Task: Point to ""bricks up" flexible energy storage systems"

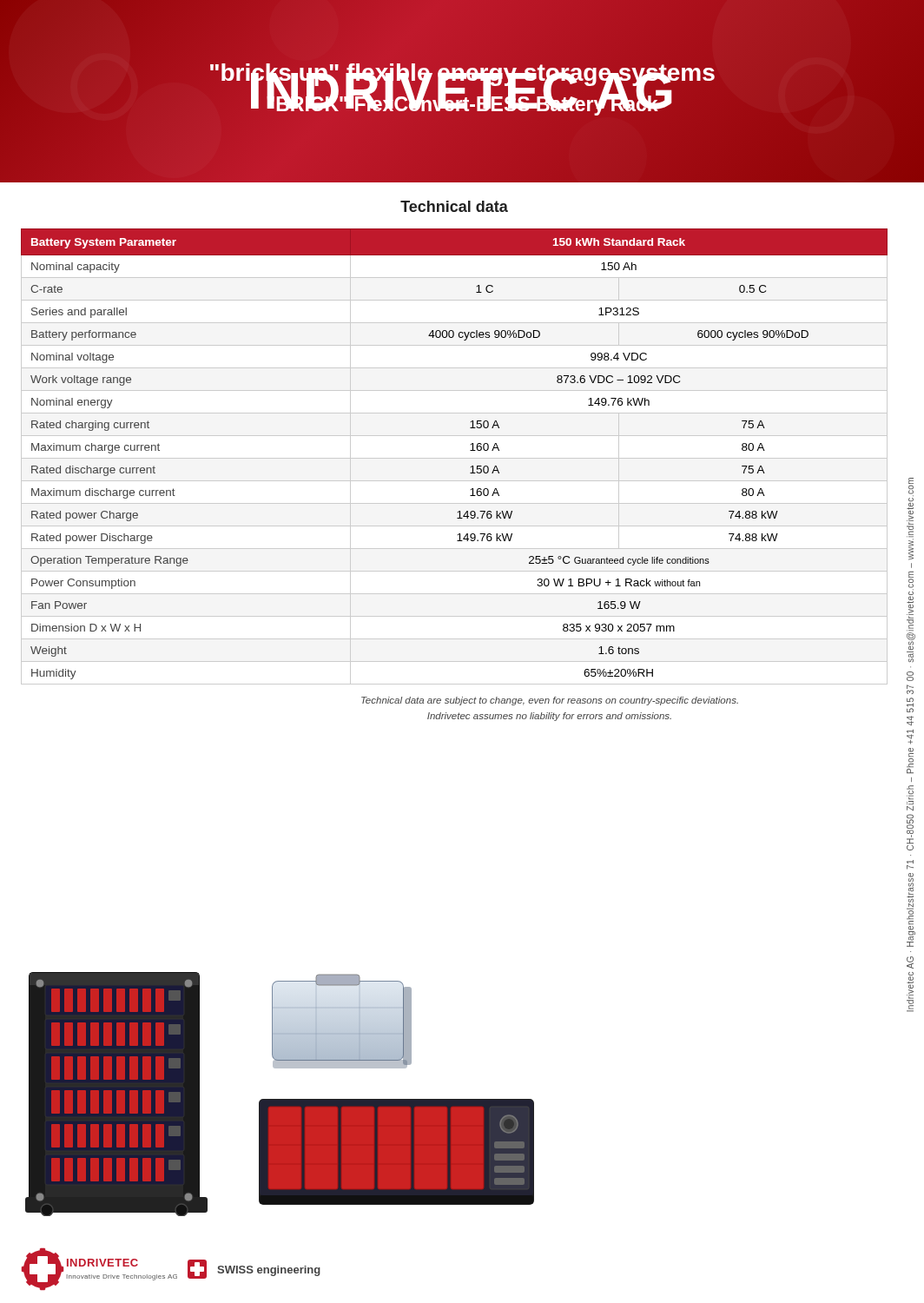Action: (x=462, y=73)
